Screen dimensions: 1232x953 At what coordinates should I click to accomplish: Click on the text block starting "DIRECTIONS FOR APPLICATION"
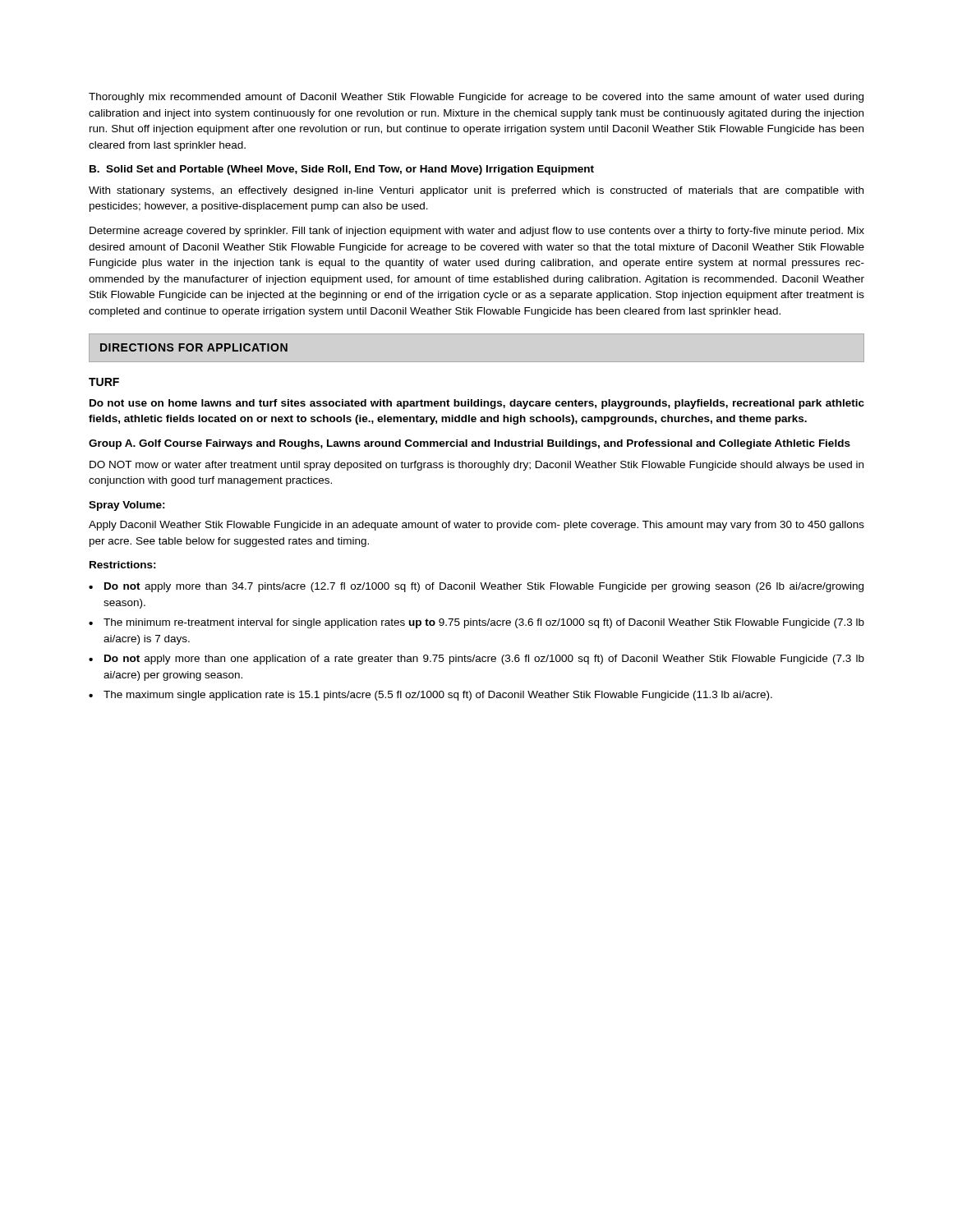pyautogui.click(x=194, y=348)
